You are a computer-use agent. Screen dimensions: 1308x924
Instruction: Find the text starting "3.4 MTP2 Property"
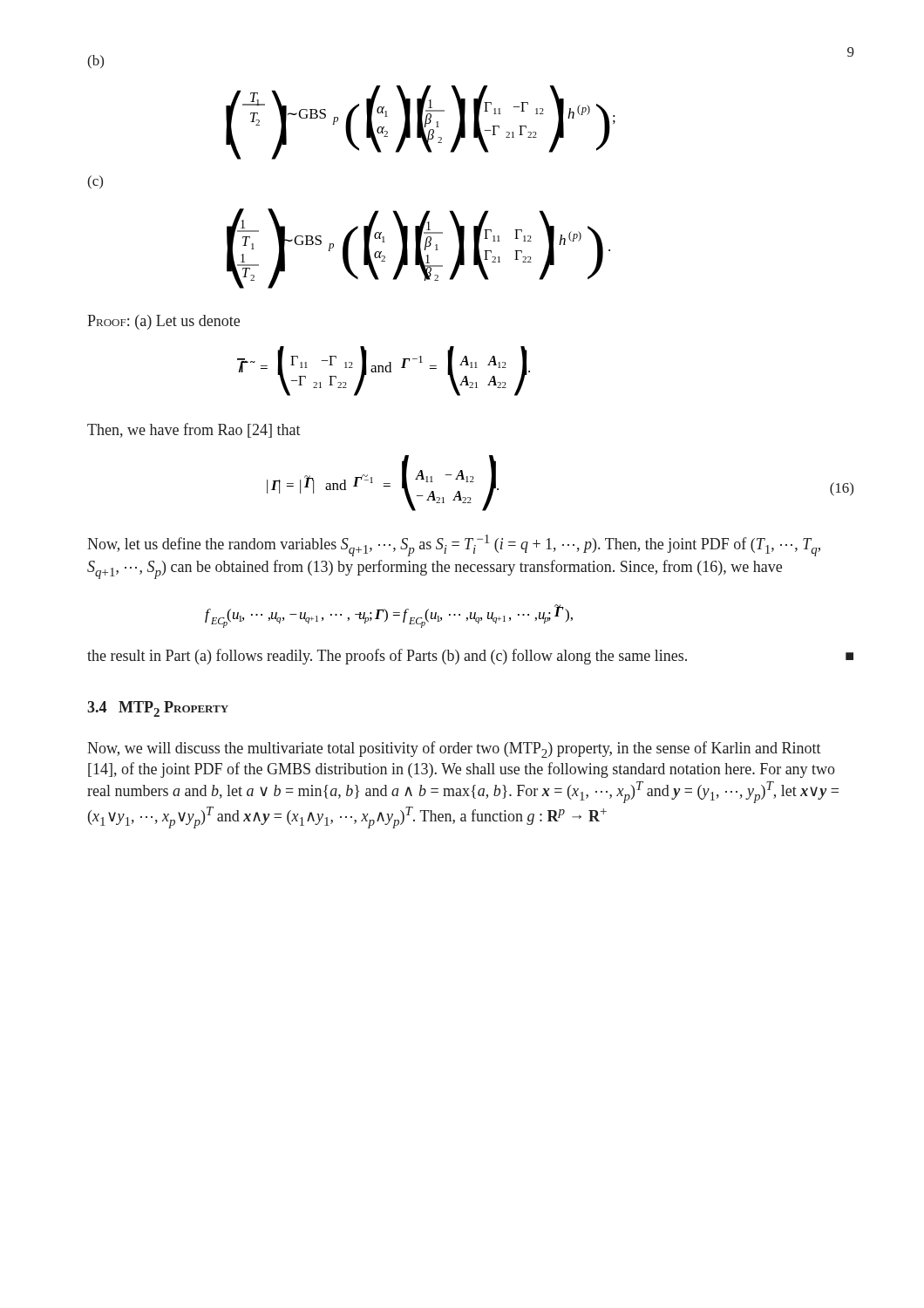point(158,709)
